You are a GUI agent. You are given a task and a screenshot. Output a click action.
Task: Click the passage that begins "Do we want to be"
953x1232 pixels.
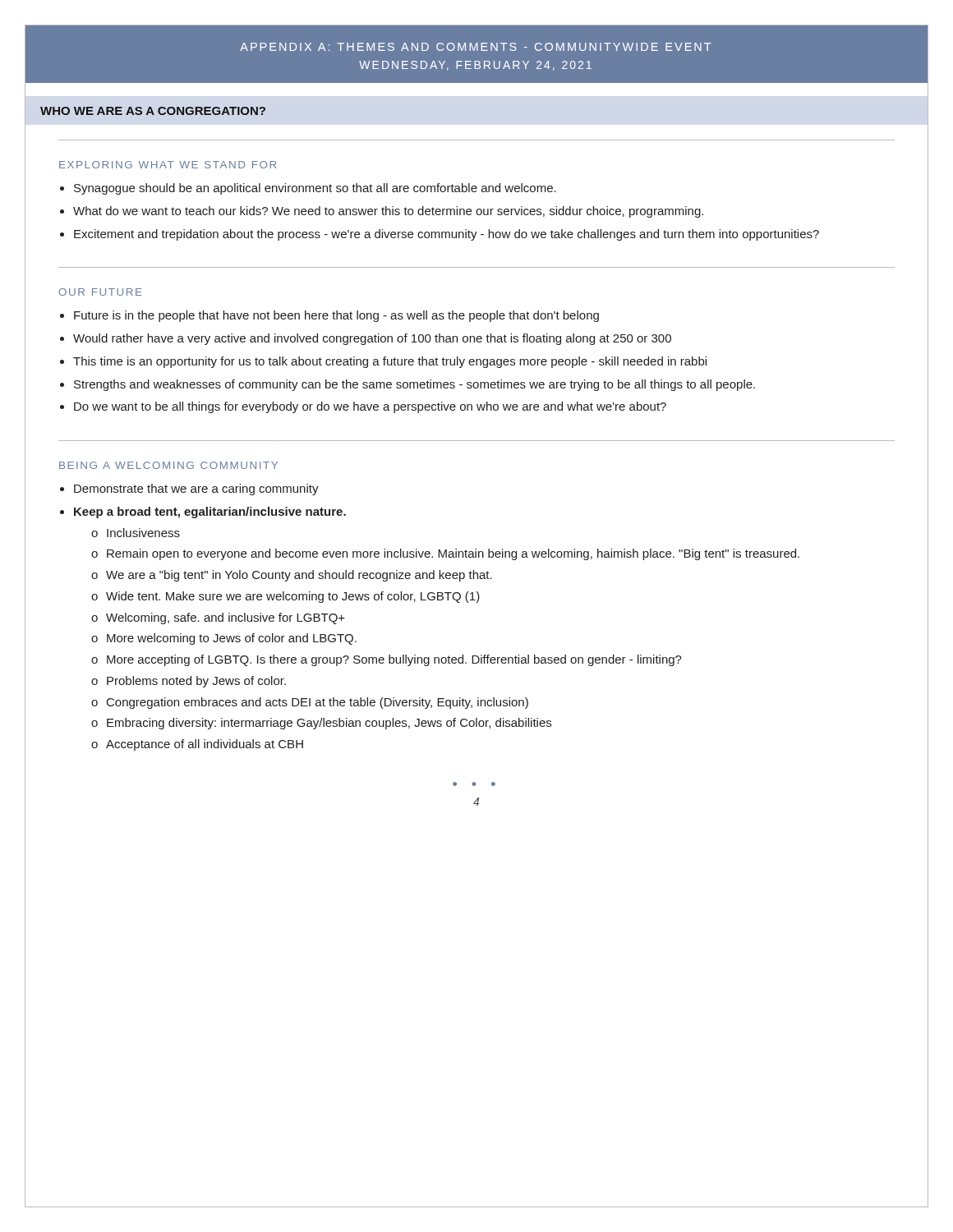370,406
